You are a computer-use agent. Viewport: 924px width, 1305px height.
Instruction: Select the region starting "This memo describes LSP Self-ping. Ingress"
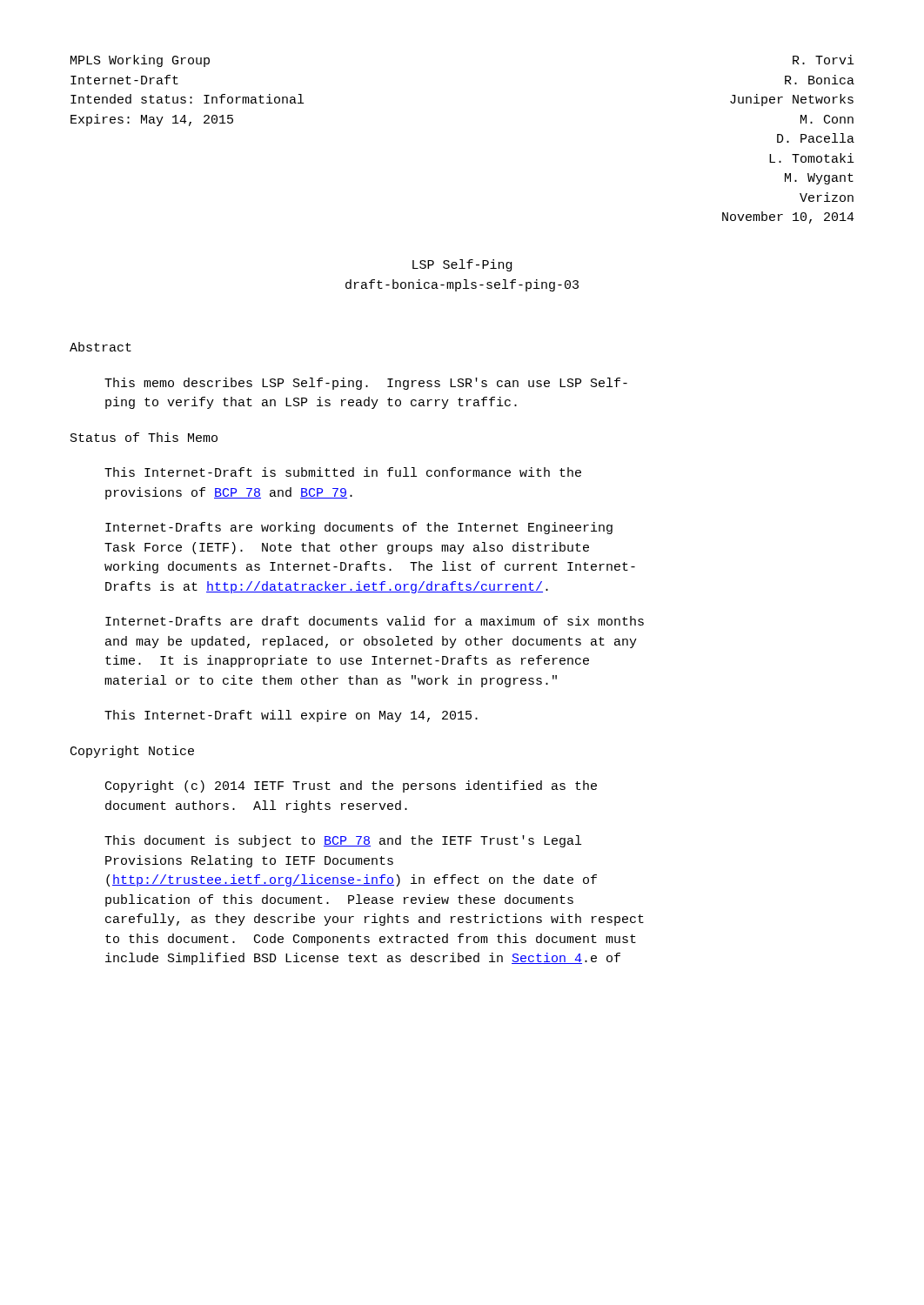[367, 393]
